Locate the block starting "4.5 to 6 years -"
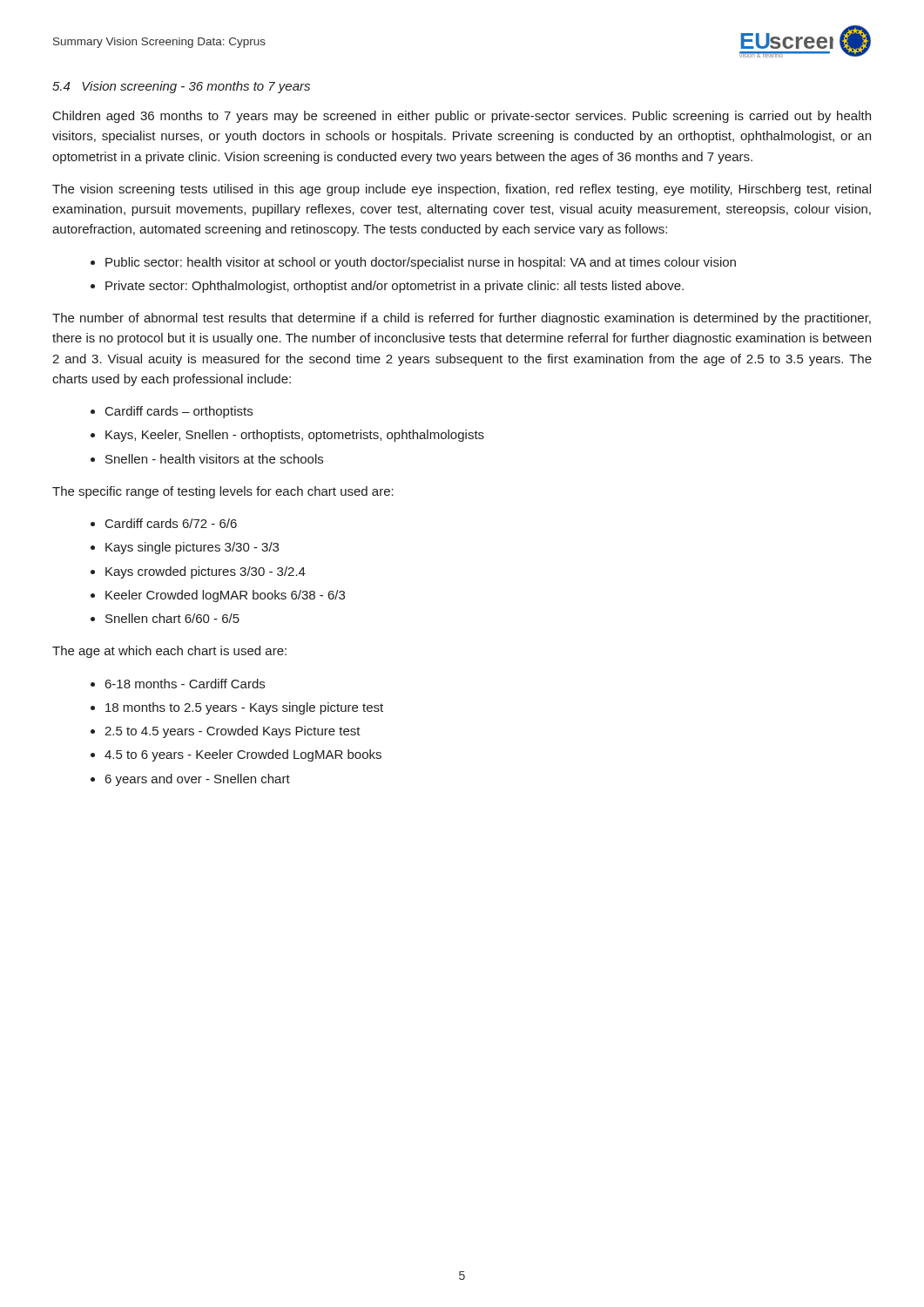Image resolution: width=924 pixels, height=1307 pixels. click(x=243, y=754)
